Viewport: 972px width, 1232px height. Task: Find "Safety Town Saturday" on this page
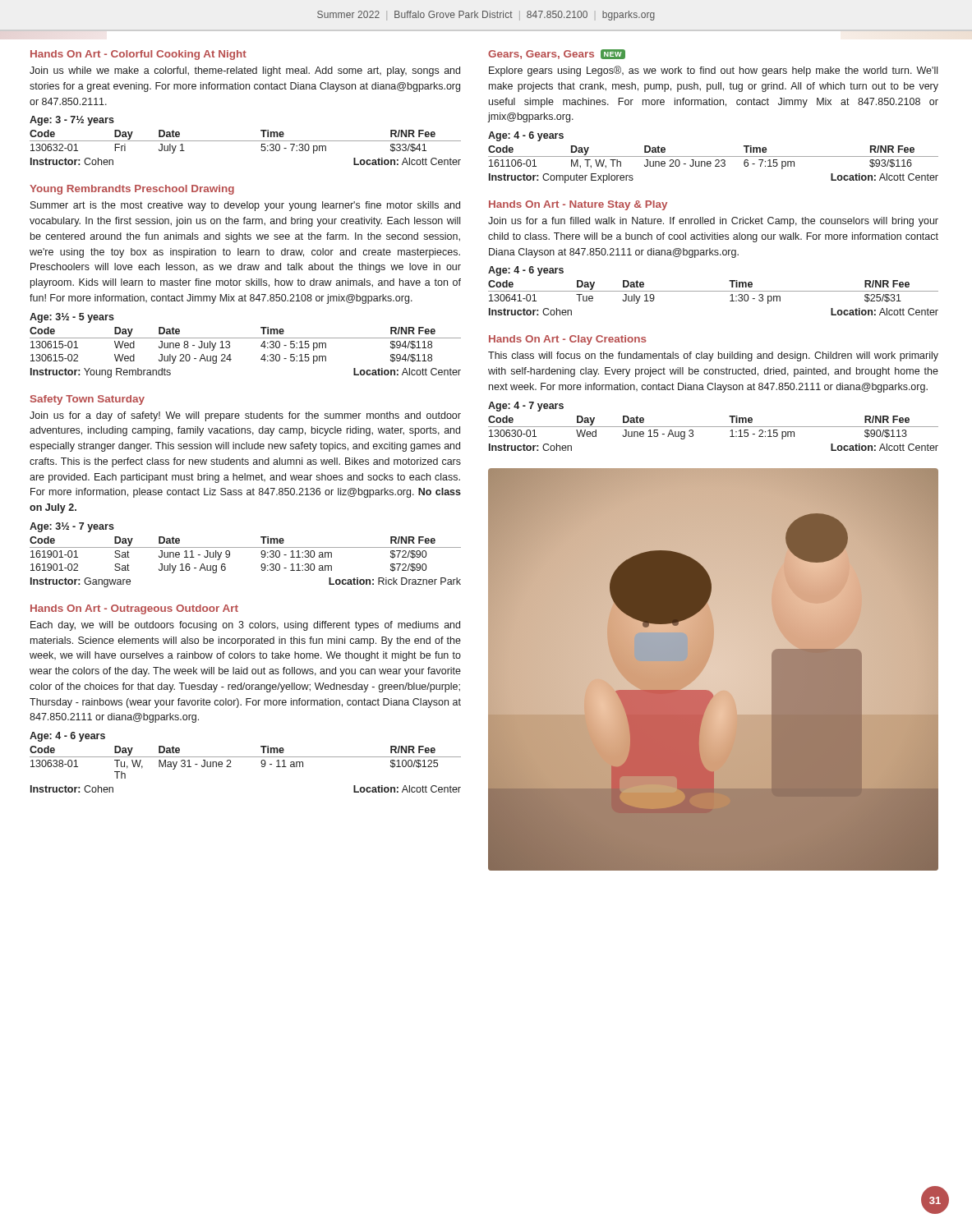point(87,398)
